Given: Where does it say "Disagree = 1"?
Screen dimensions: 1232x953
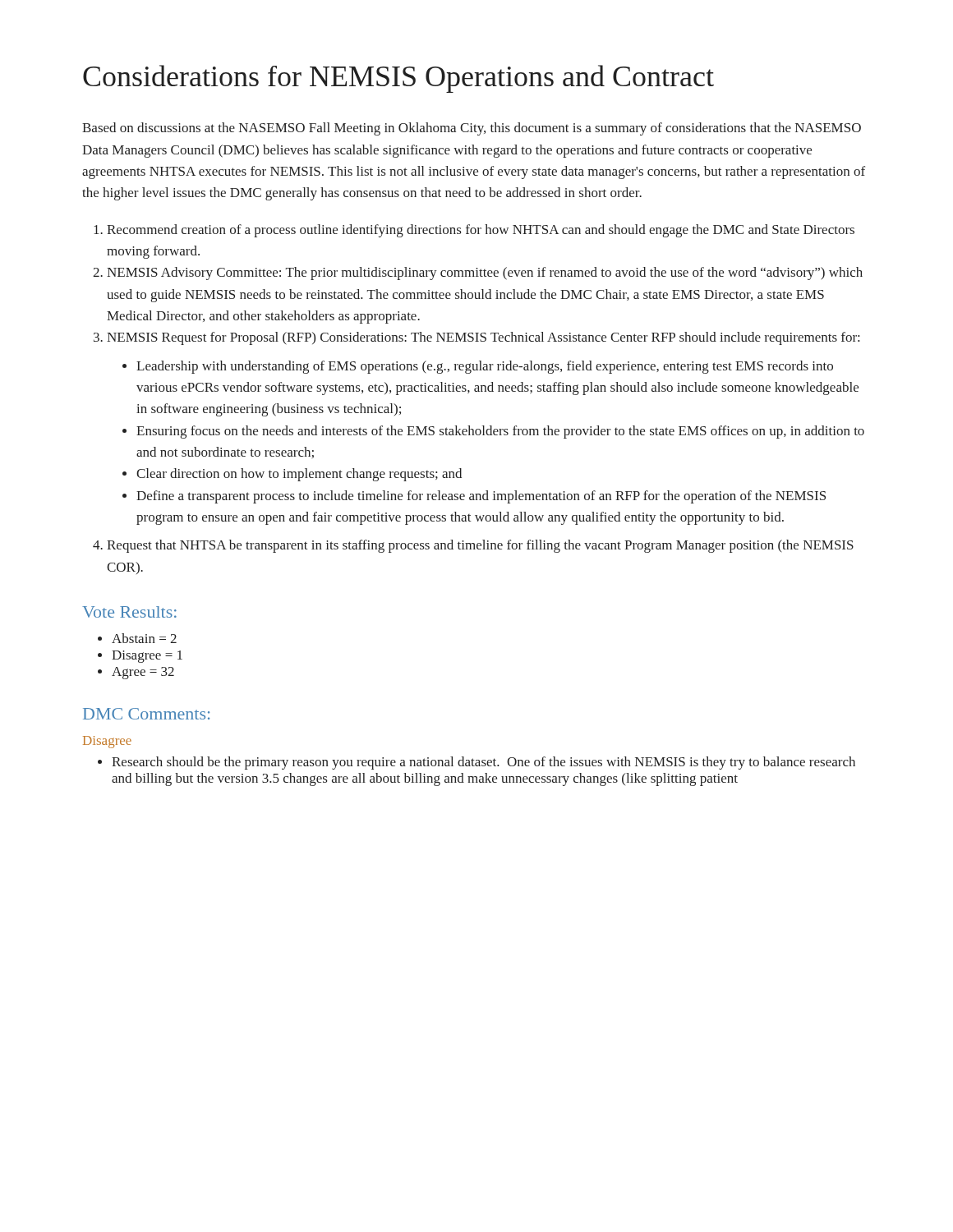Looking at the screenshot, I should point(147,657).
